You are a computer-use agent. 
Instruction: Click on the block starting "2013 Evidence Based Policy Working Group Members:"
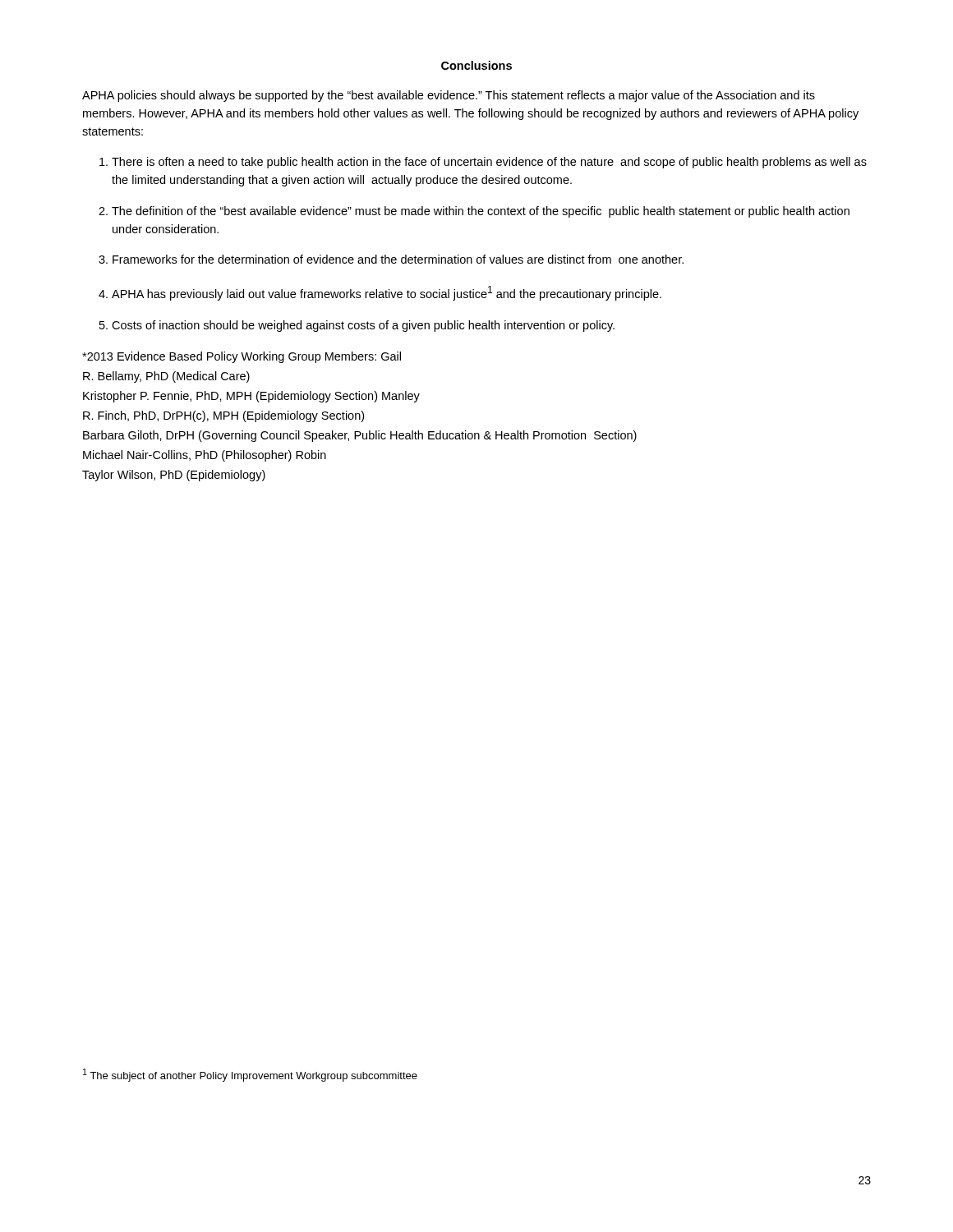360,416
